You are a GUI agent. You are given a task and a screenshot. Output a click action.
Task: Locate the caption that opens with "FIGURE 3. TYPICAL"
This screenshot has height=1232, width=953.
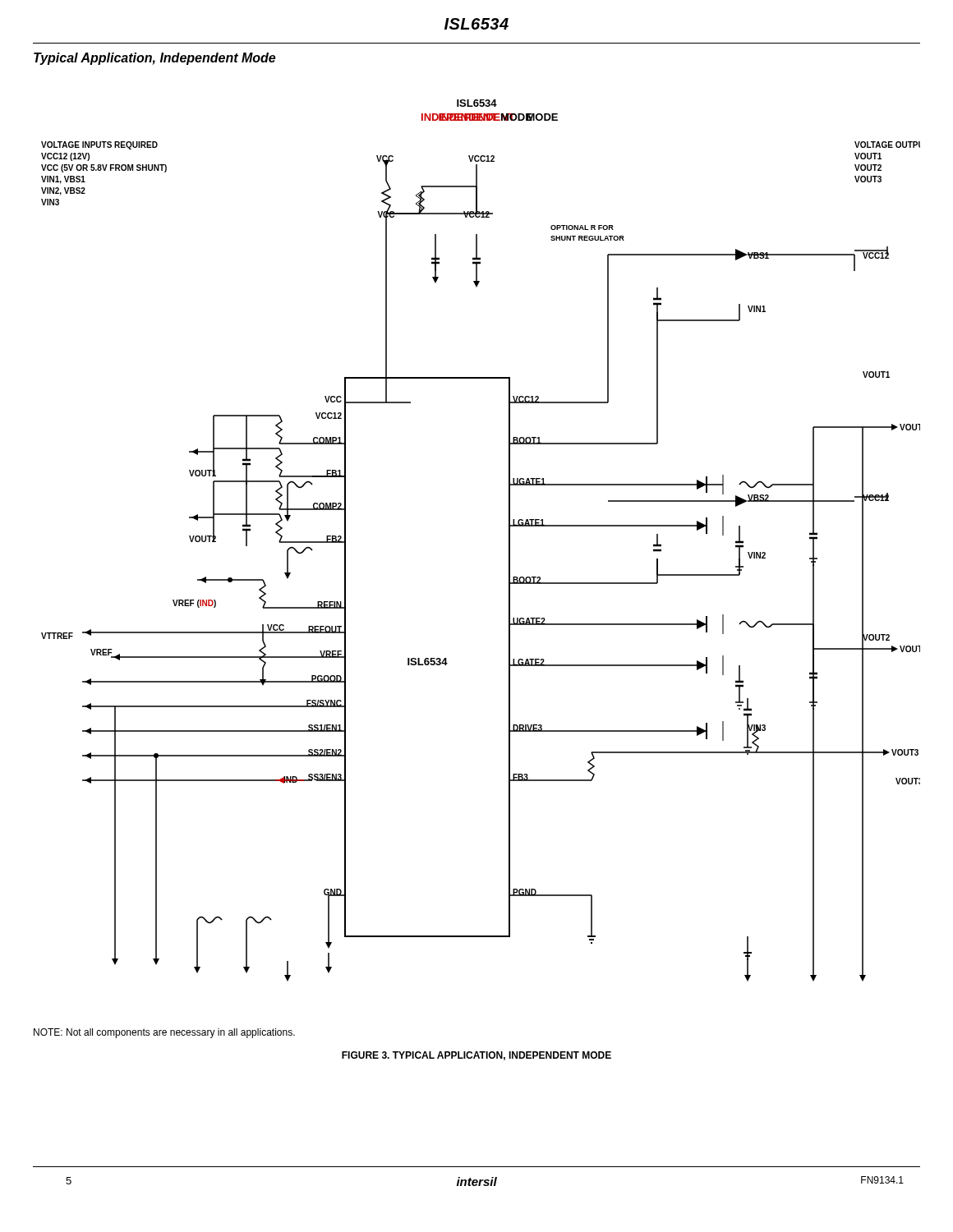[476, 1055]
